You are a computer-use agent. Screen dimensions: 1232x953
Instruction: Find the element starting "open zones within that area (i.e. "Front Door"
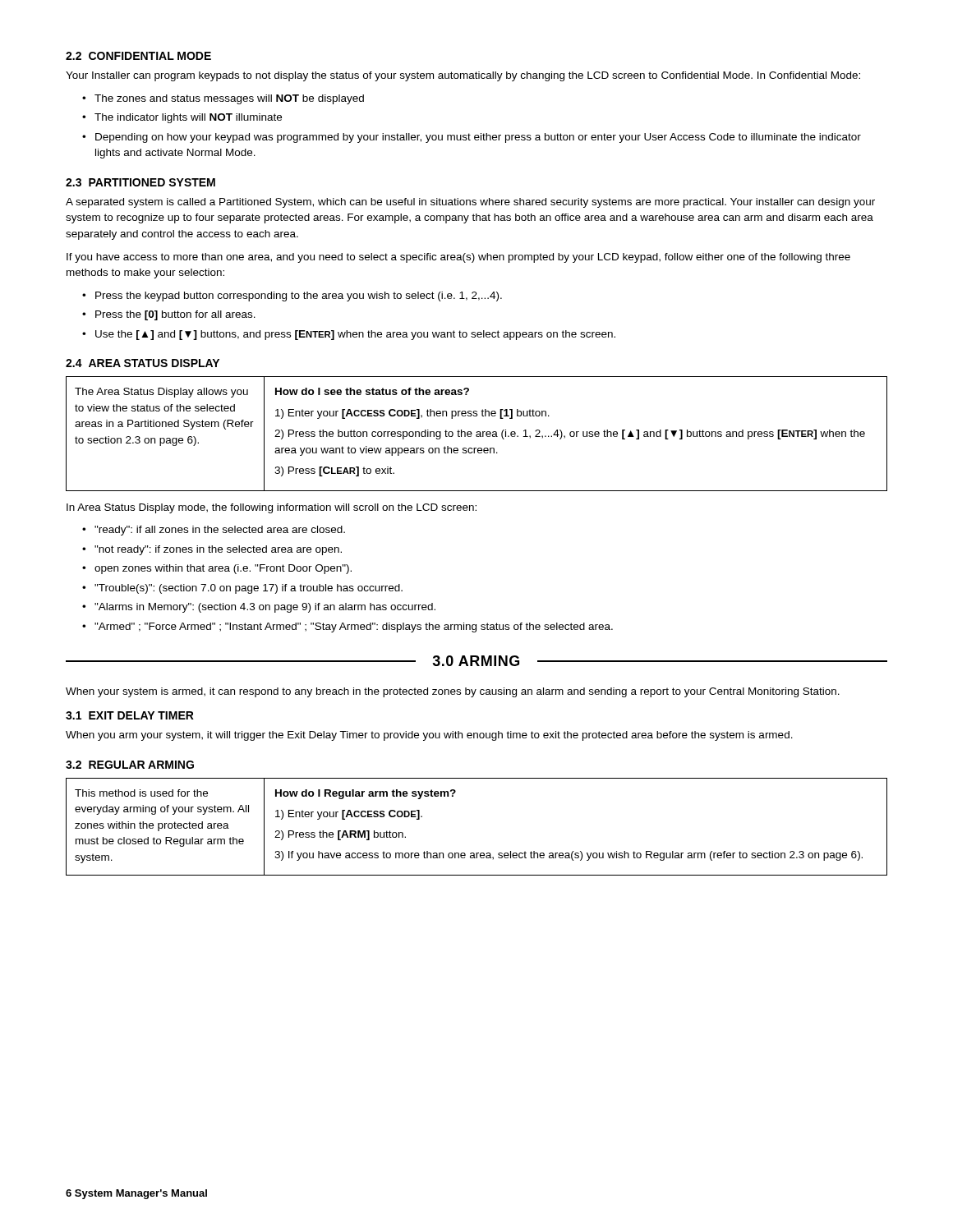[x=224, y=568]
